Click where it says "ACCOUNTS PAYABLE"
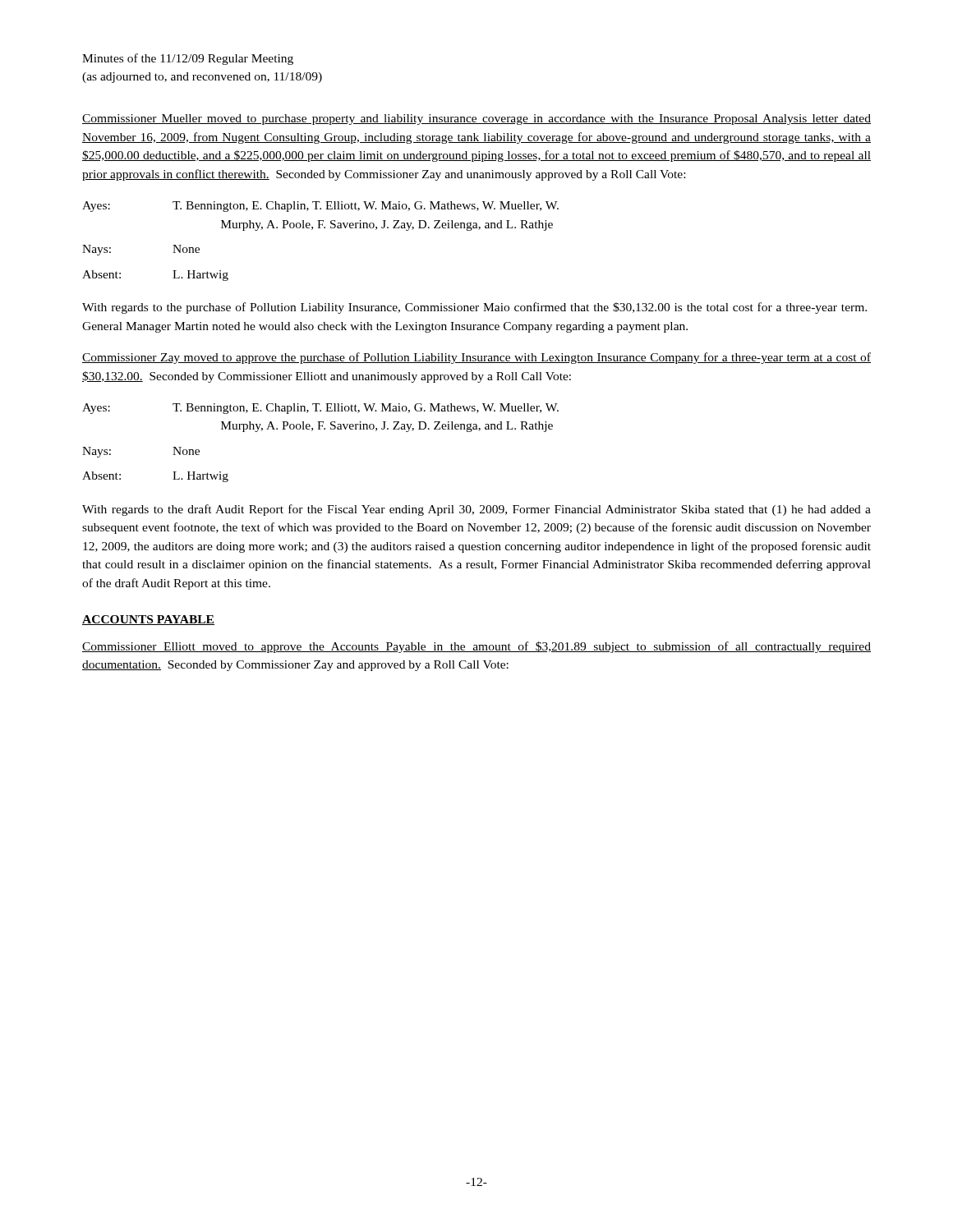 148,619
